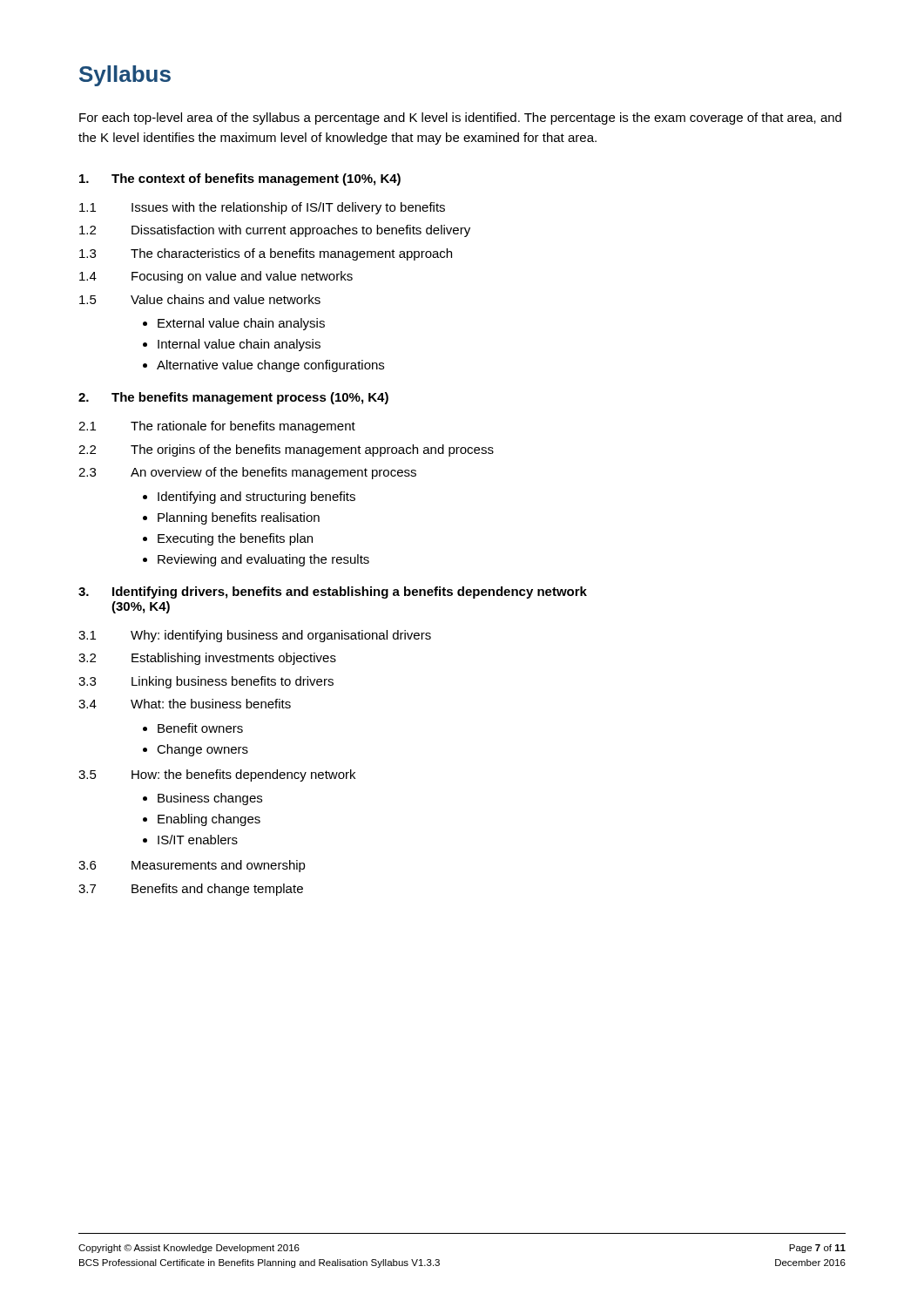Screen dimensions: 1307x924
Task: Click on the list item that says "Identifying and structuring benefits"
Action: click(256, 496)
